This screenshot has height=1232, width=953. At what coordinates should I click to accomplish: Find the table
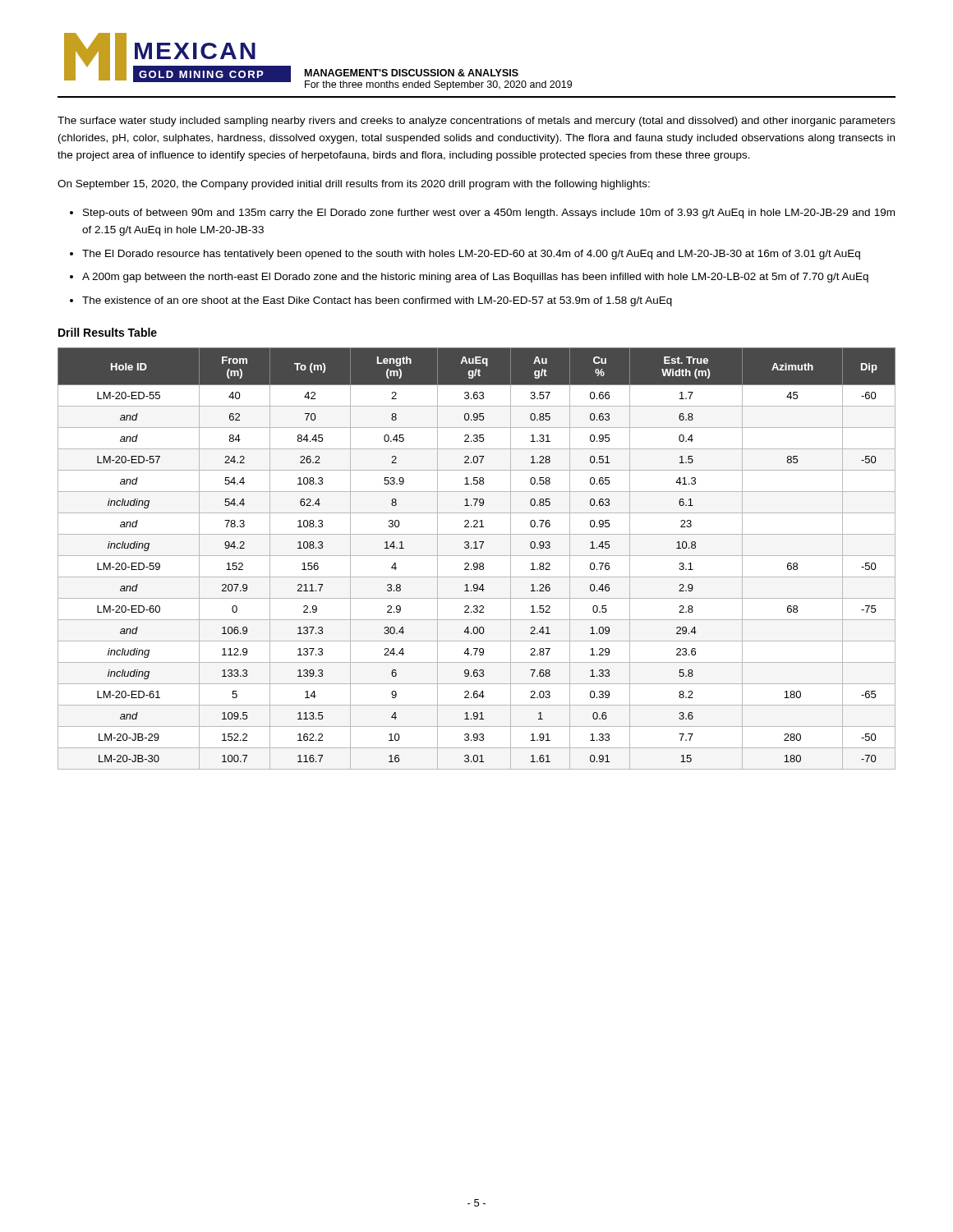pos(476,559)
